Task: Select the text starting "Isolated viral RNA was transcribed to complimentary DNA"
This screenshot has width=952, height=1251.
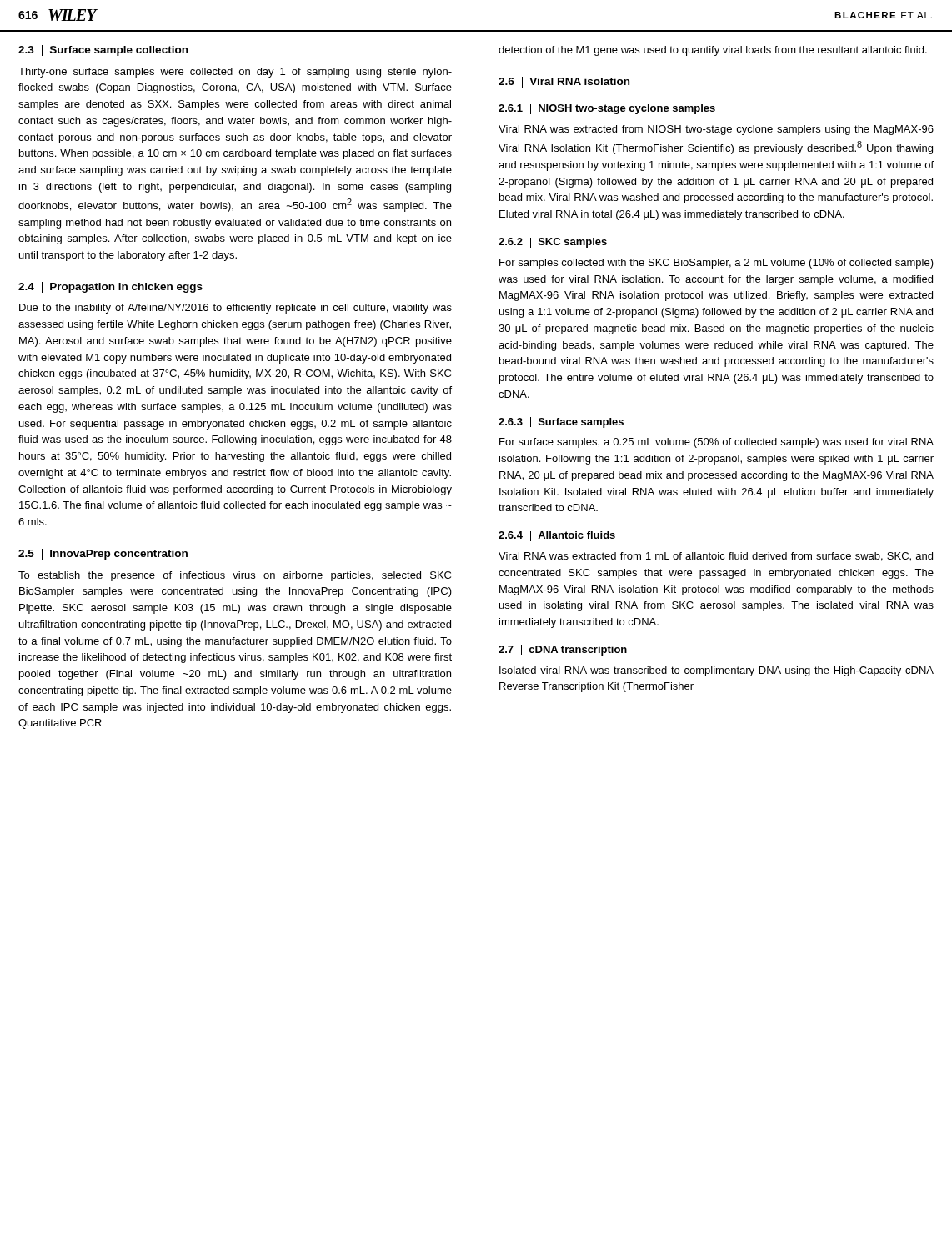Action: coord(716,678)
